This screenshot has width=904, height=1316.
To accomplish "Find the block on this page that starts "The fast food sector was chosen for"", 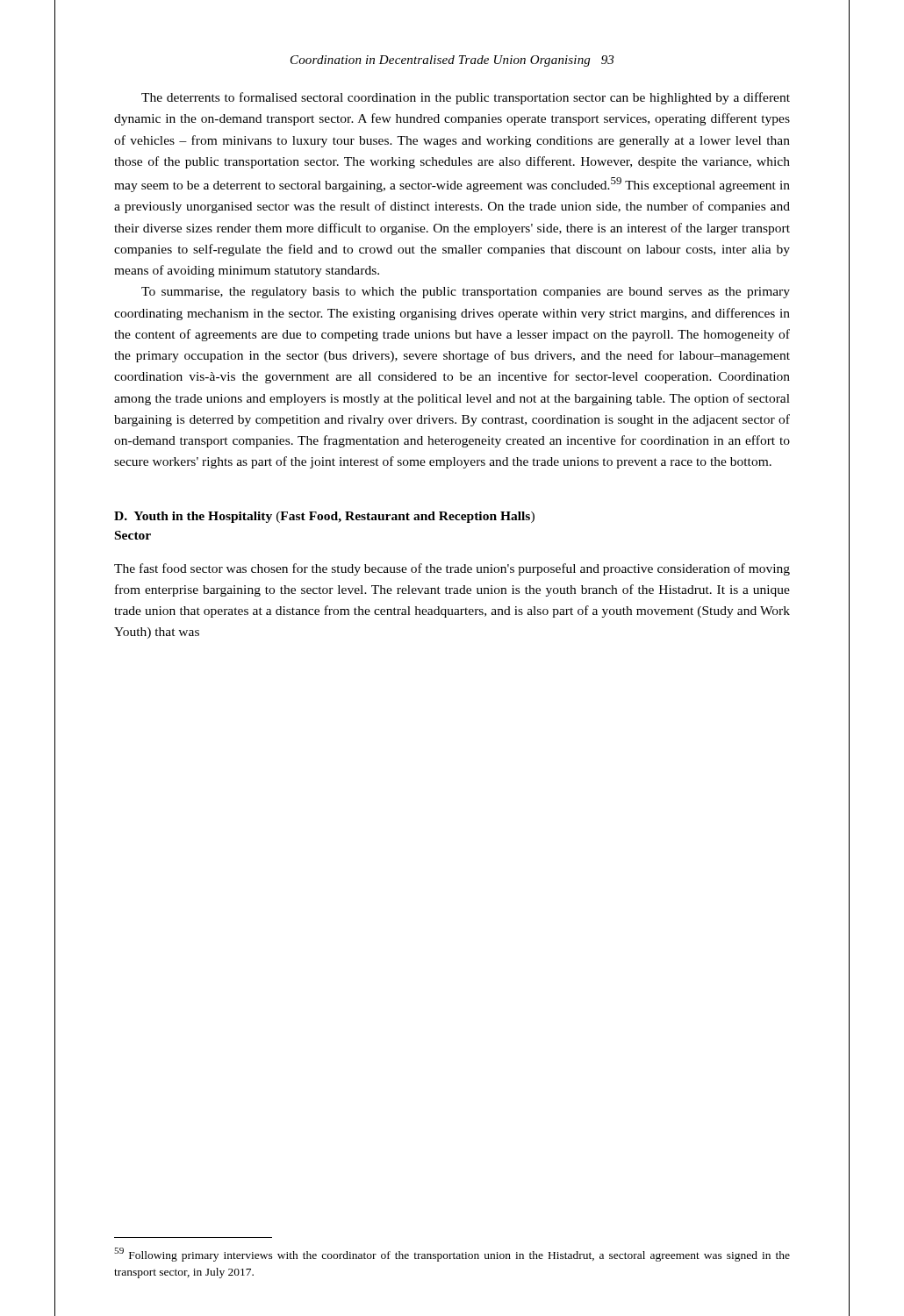I will click(452, 600).
